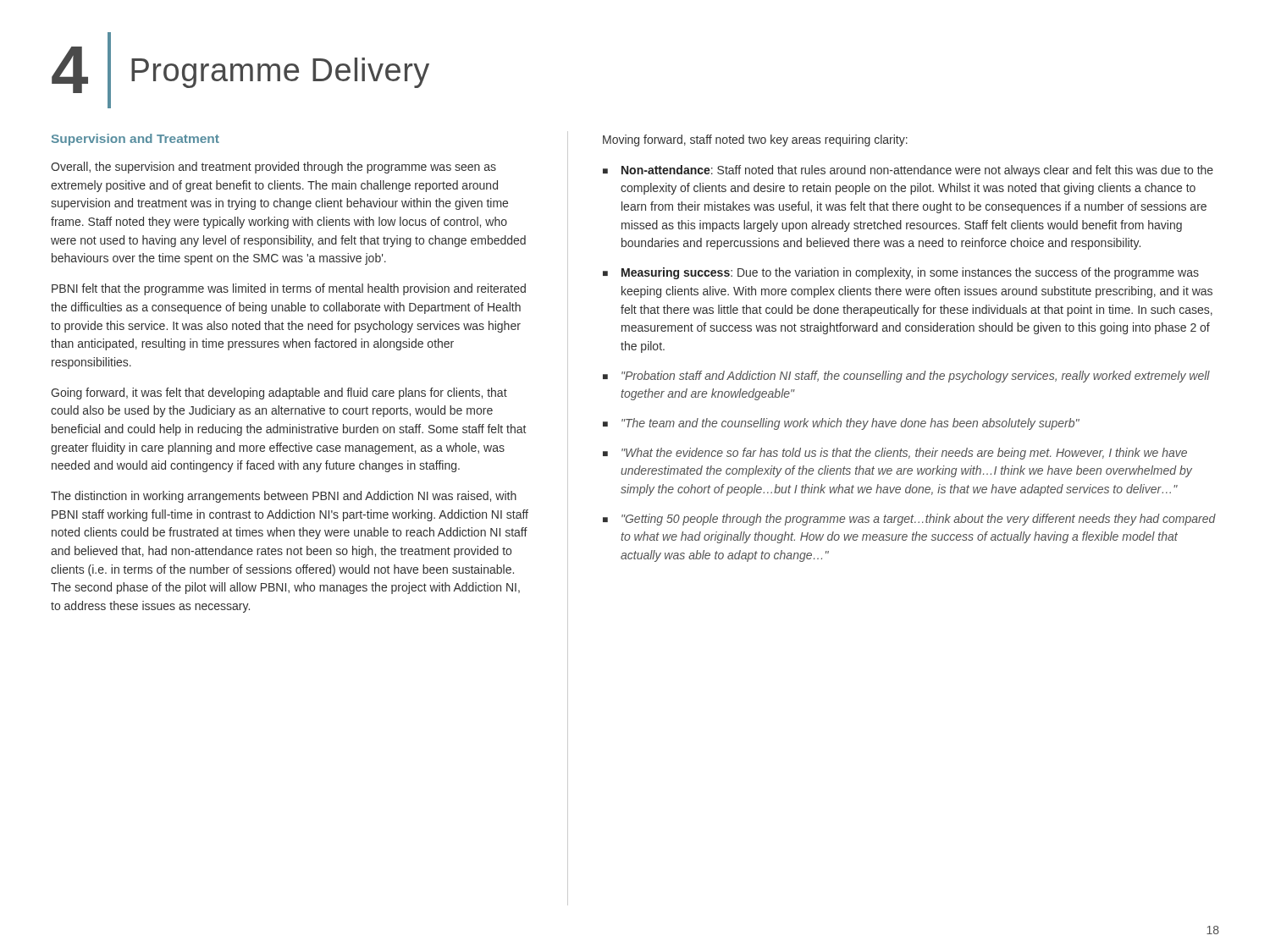Navigate to the passage starting "■ Non-attendance: Staff noted that rules around non-attendance"
1270x952 pixels.
tap(911, 207)
